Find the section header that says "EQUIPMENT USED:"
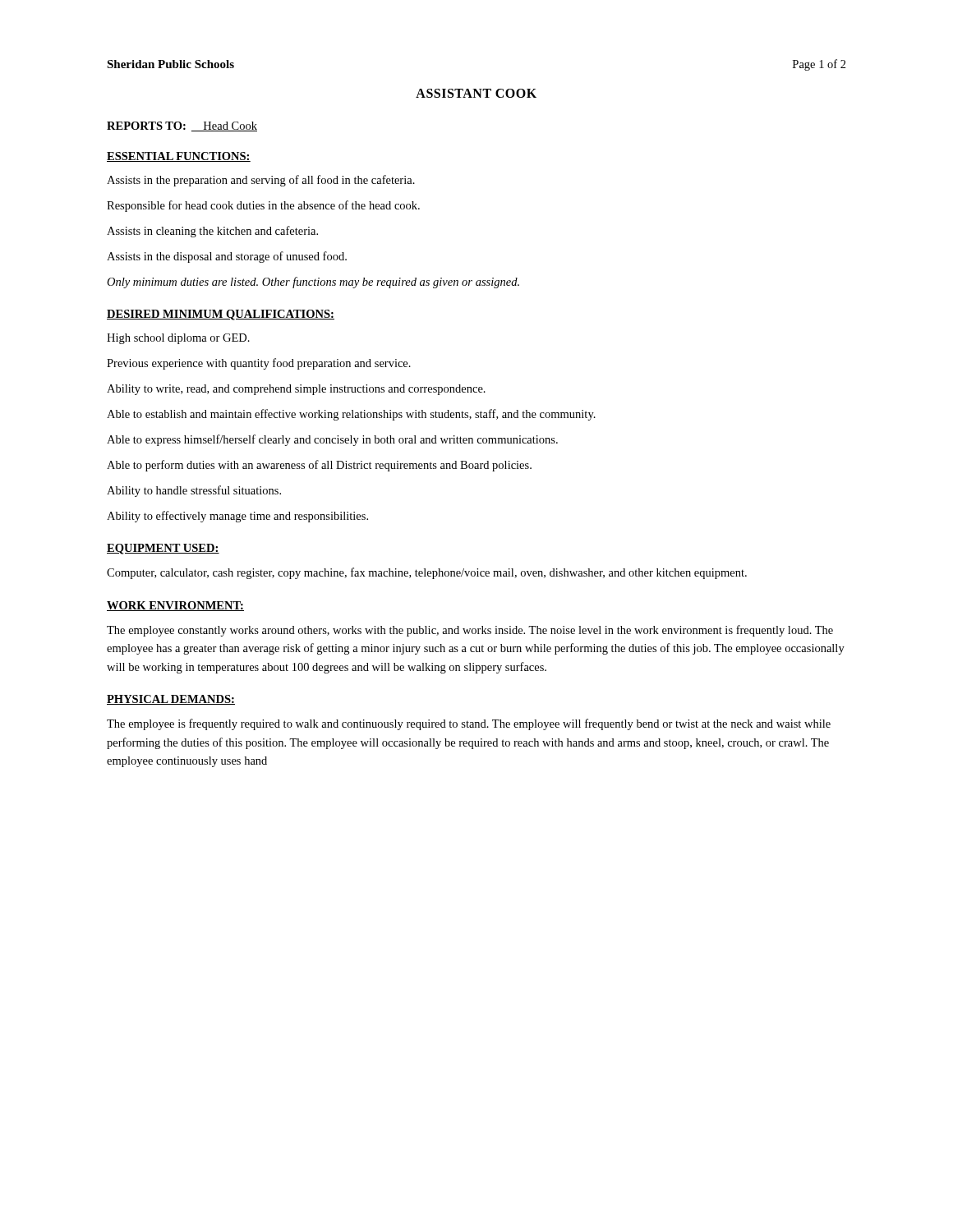 163,548
